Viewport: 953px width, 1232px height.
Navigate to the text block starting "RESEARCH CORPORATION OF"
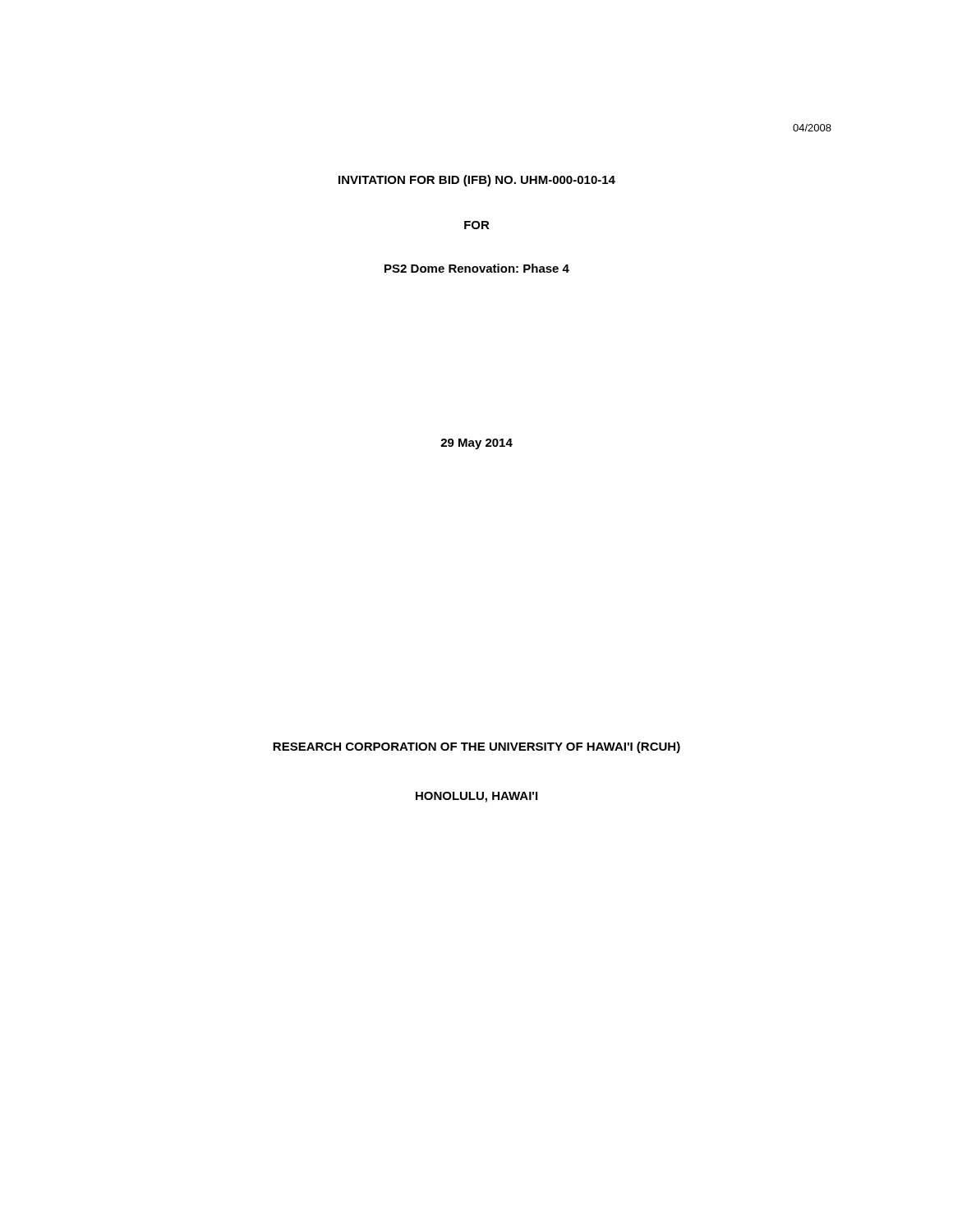point(476,746)
